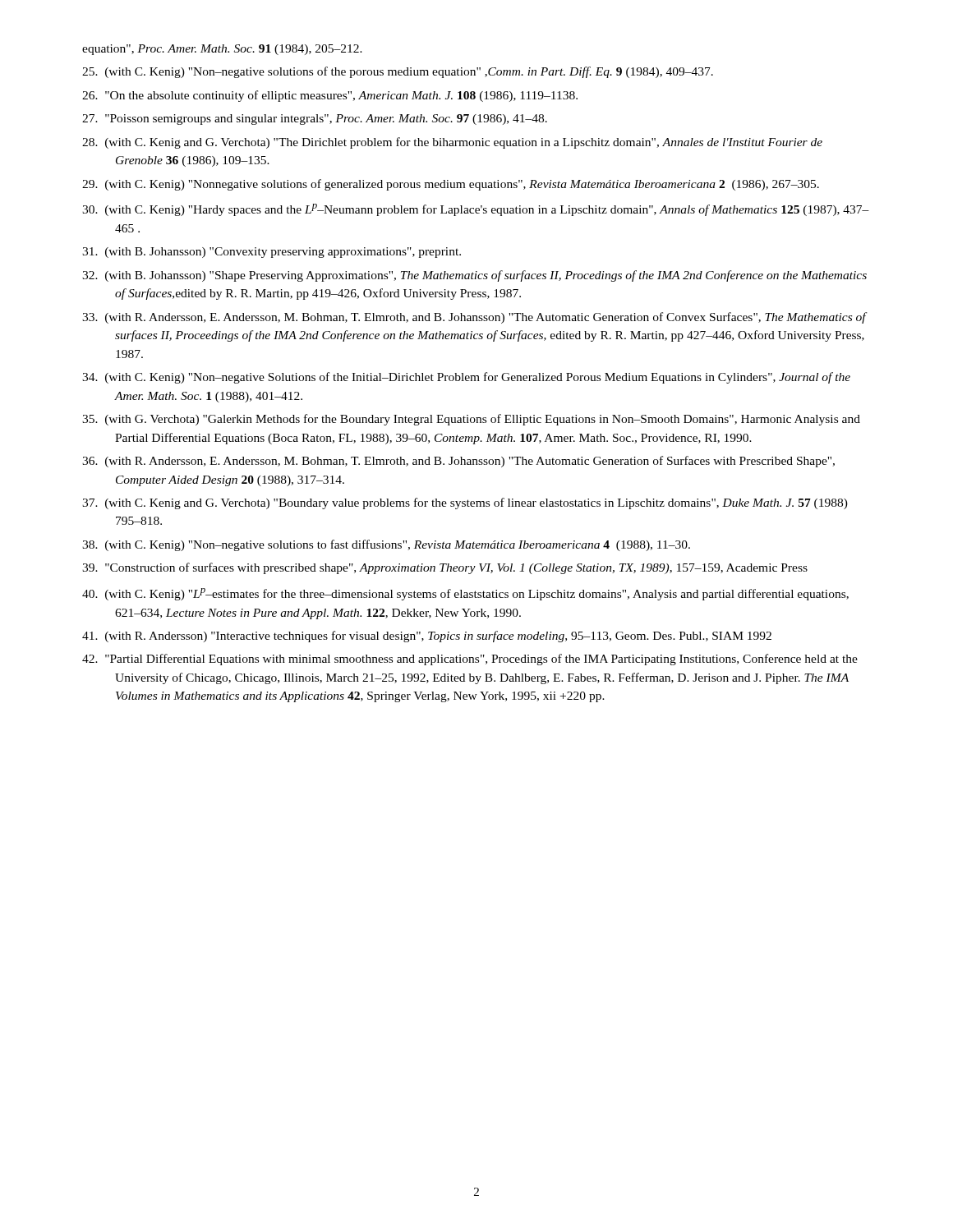Select the list item with the text "42. "Partial Differential"
The height and width of the screenshot is (1232, 953).
click(470, 677)
